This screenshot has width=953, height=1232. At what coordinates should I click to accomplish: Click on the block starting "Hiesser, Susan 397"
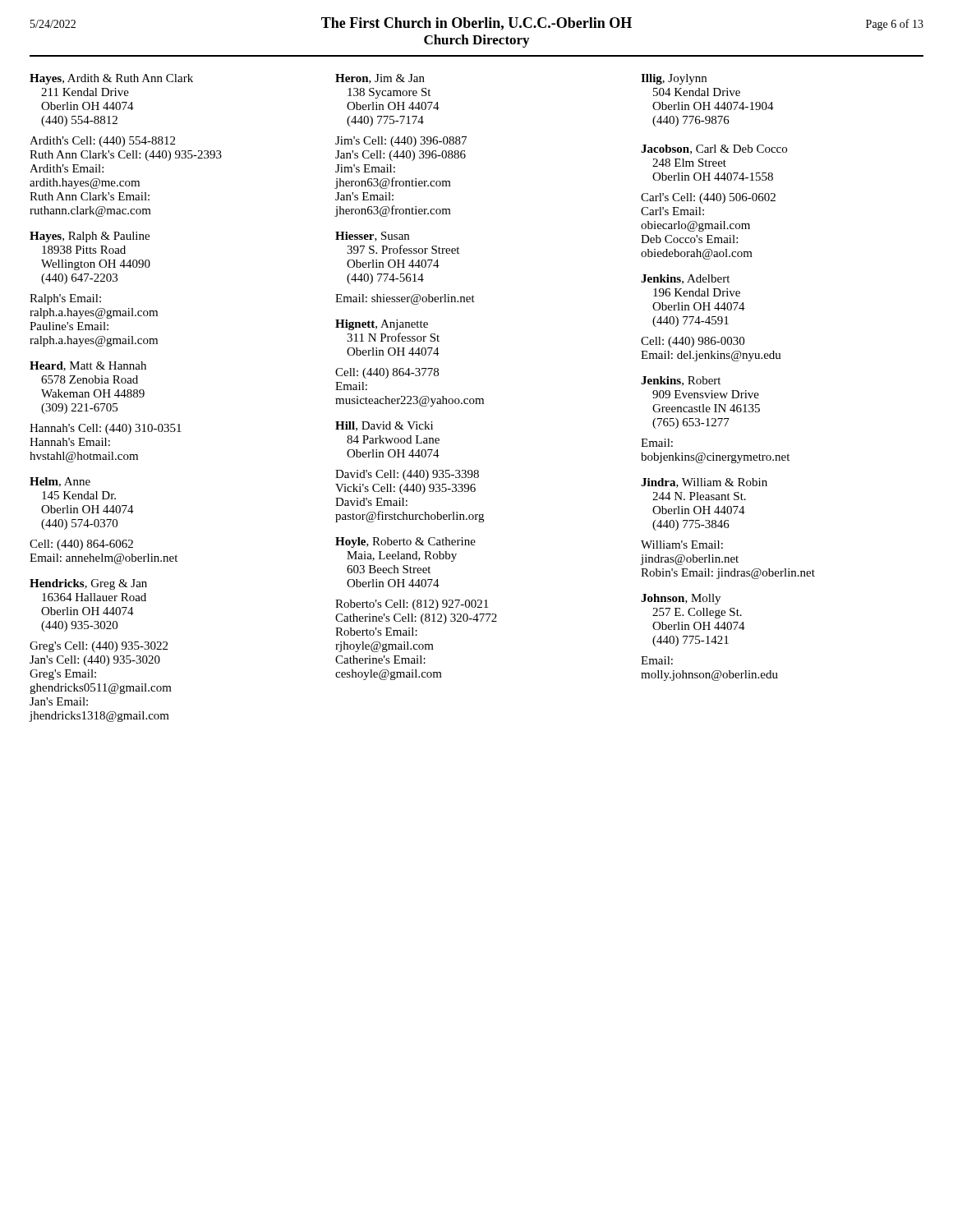[372, 237]
